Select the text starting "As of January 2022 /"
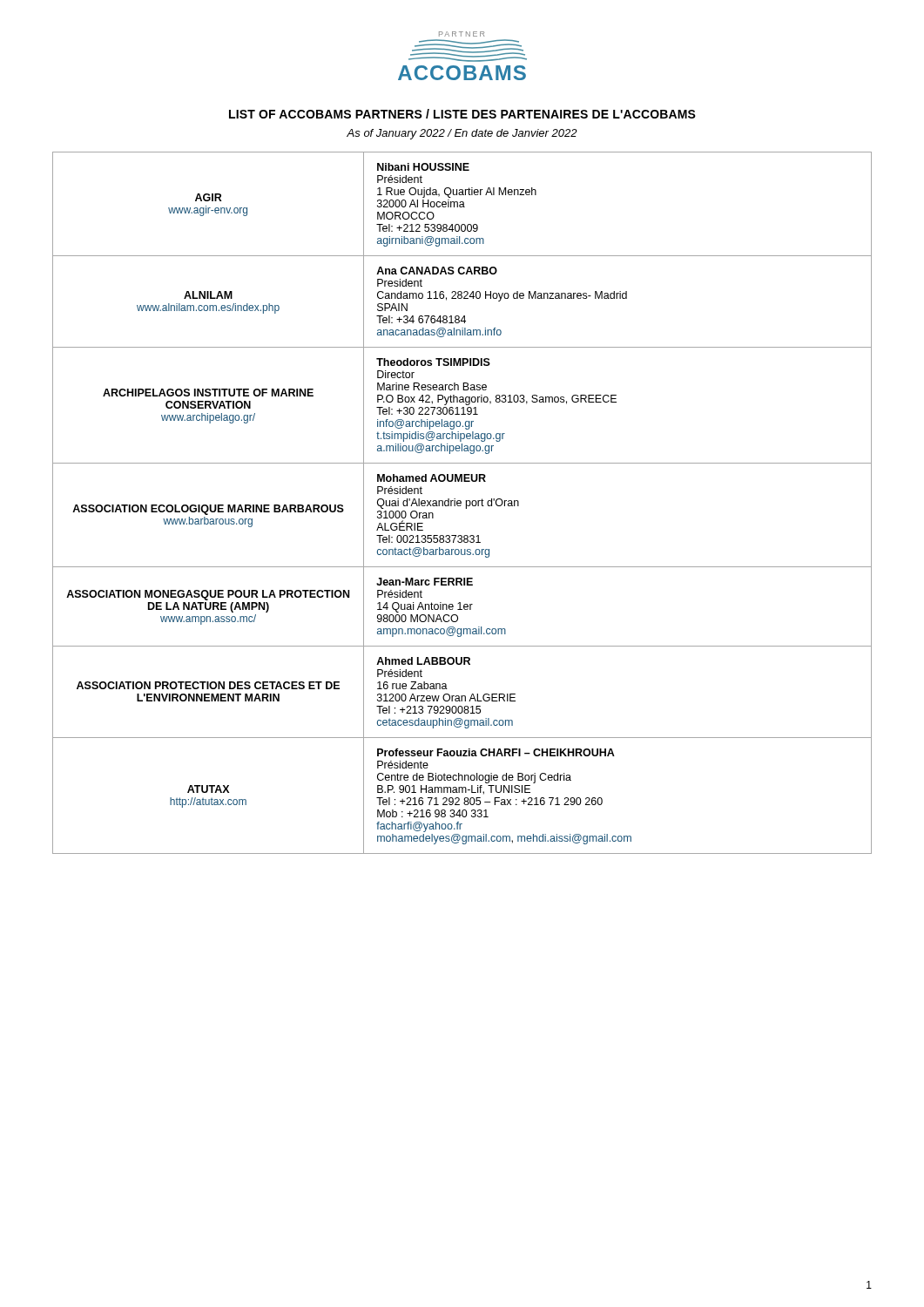924x1307 pixels. pos(462,133)
